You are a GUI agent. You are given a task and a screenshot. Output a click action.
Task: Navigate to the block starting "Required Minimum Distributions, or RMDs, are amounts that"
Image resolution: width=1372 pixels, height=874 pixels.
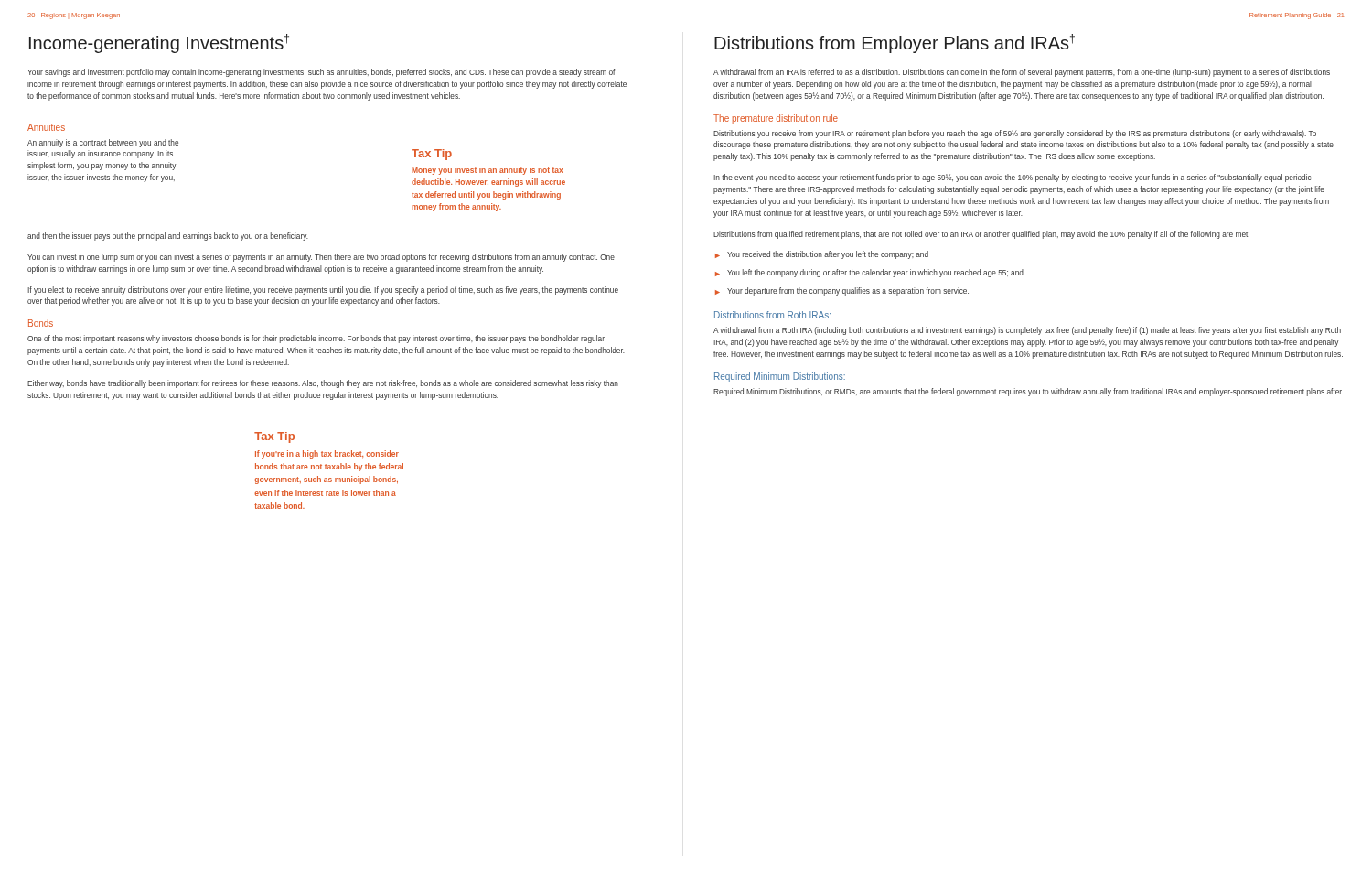(x=1028, y=392)
